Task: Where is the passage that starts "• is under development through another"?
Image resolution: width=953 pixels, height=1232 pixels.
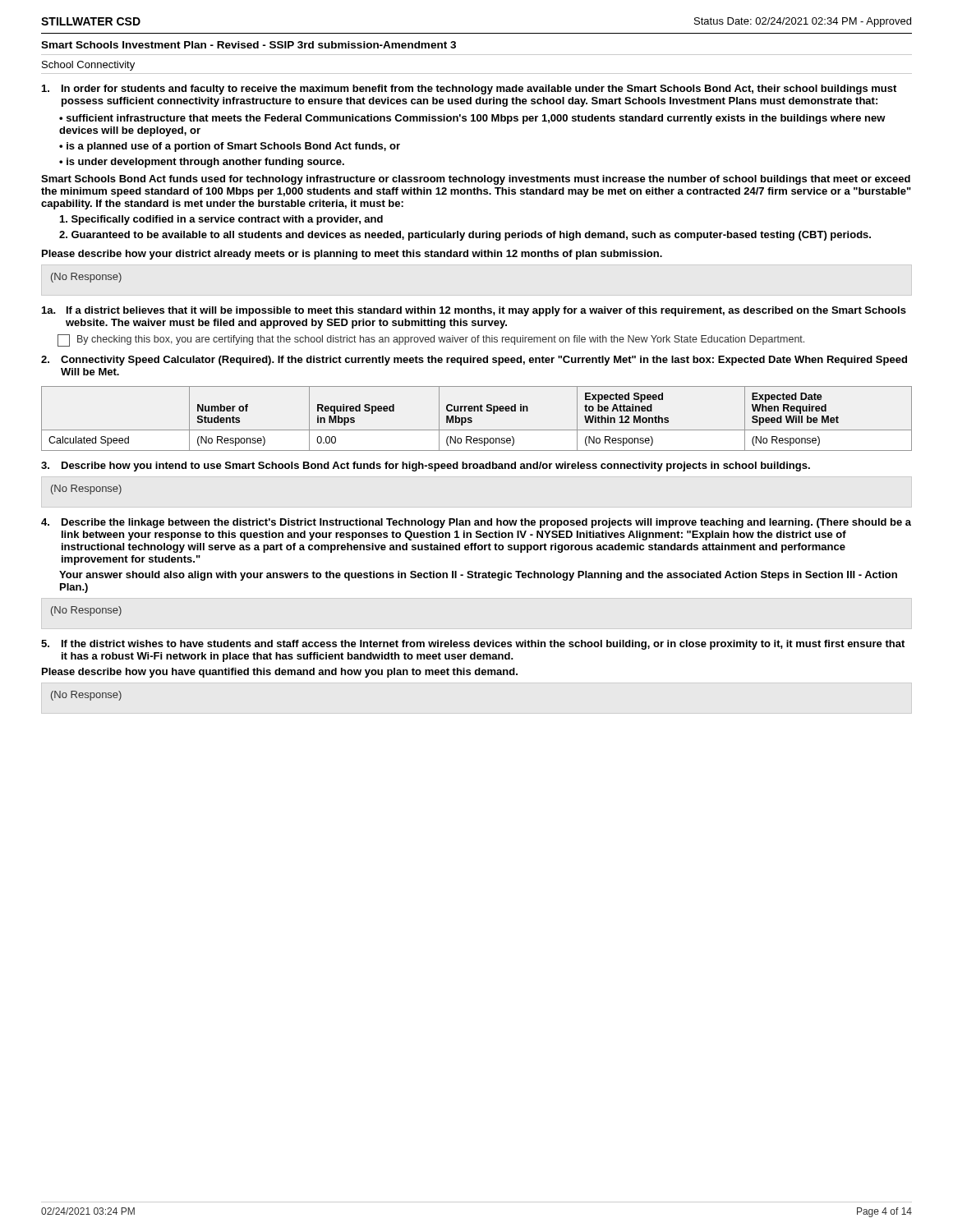Action: [202, 161]
